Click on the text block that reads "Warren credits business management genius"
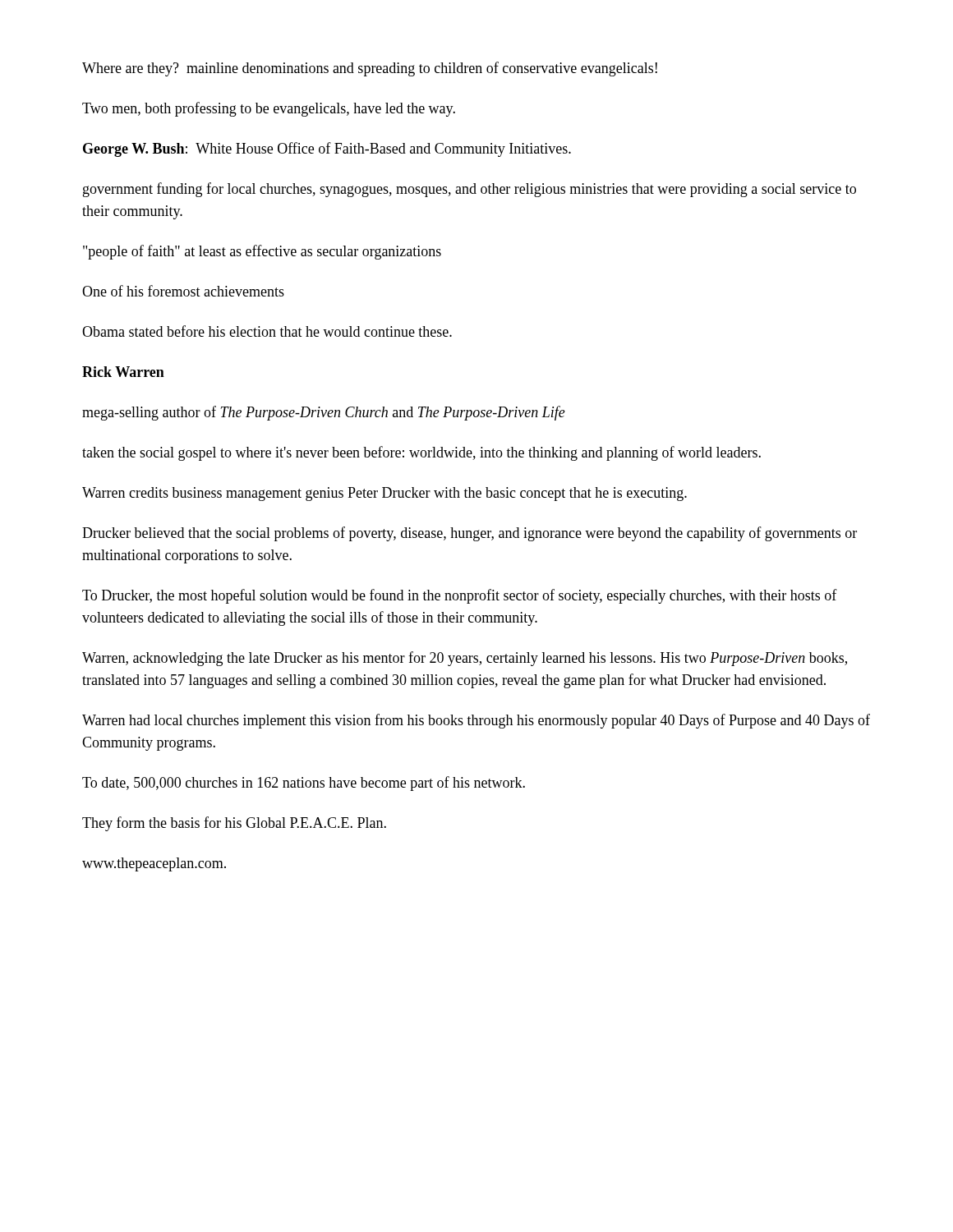This screenshot has height=1232, width=953. click(x=385, y=493)
